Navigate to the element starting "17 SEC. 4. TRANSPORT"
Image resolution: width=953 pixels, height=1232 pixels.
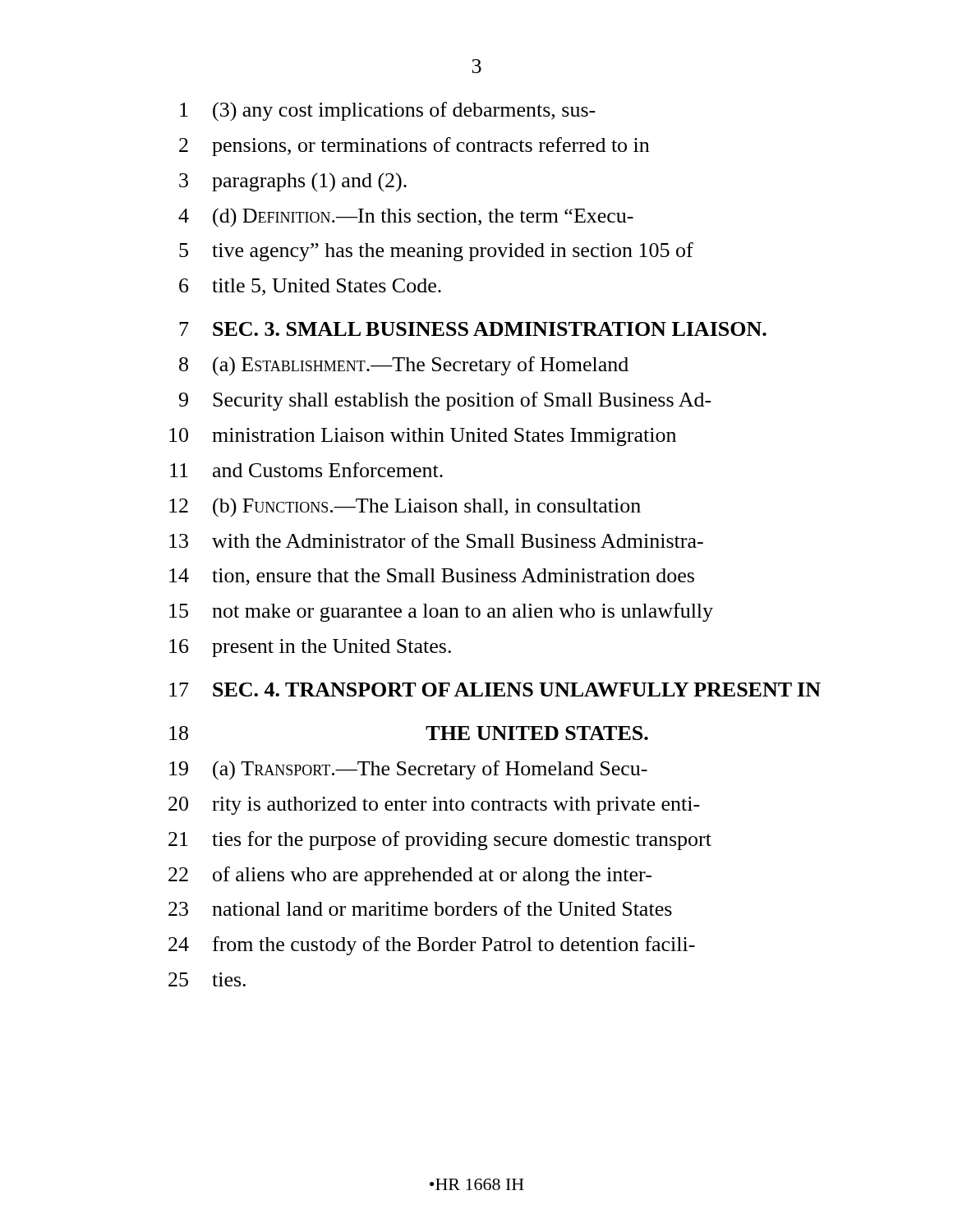coord(495,690)
